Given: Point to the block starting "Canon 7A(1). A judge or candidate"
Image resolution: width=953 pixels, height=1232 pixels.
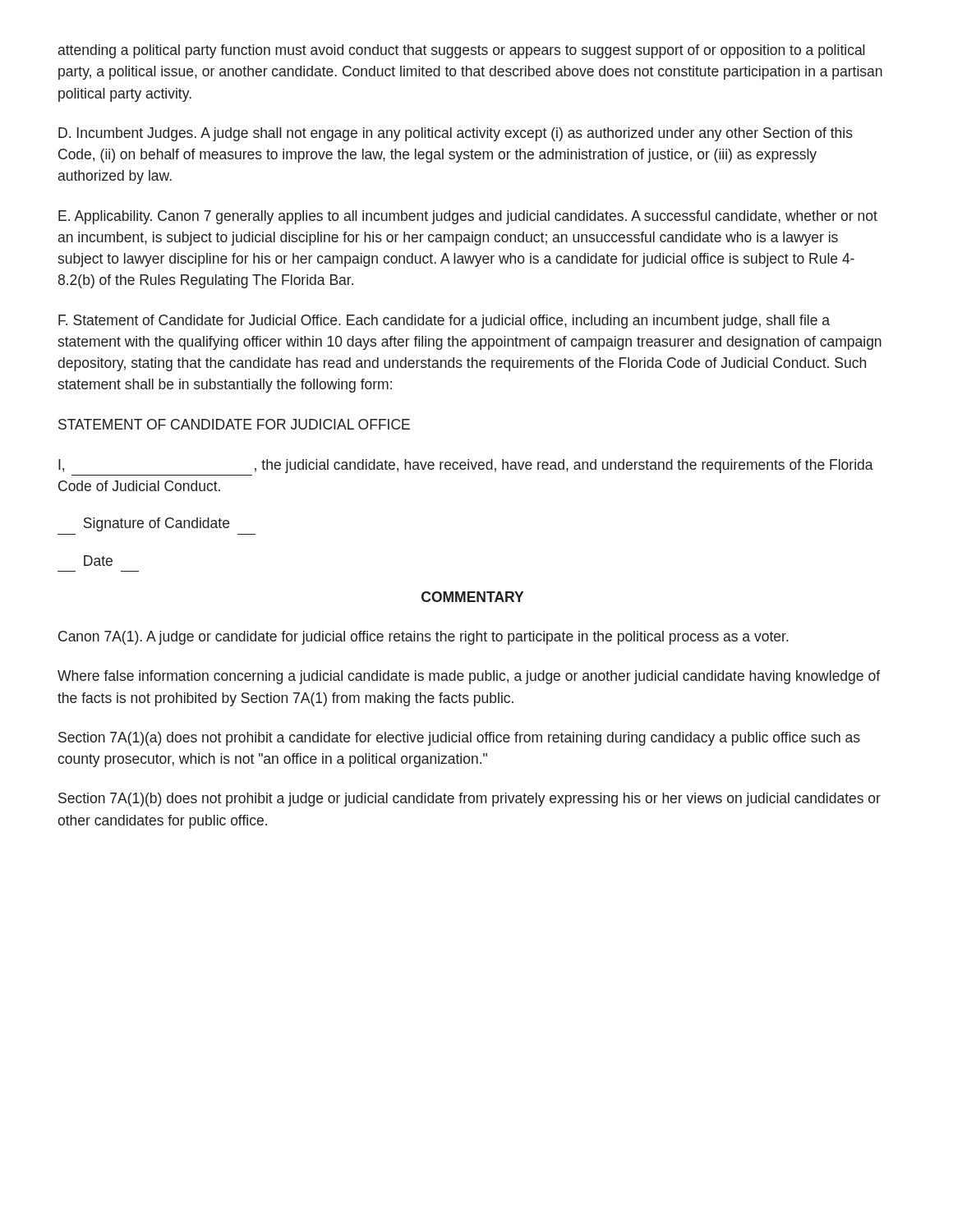Looking at the screenshot, I should coord(423,637).
